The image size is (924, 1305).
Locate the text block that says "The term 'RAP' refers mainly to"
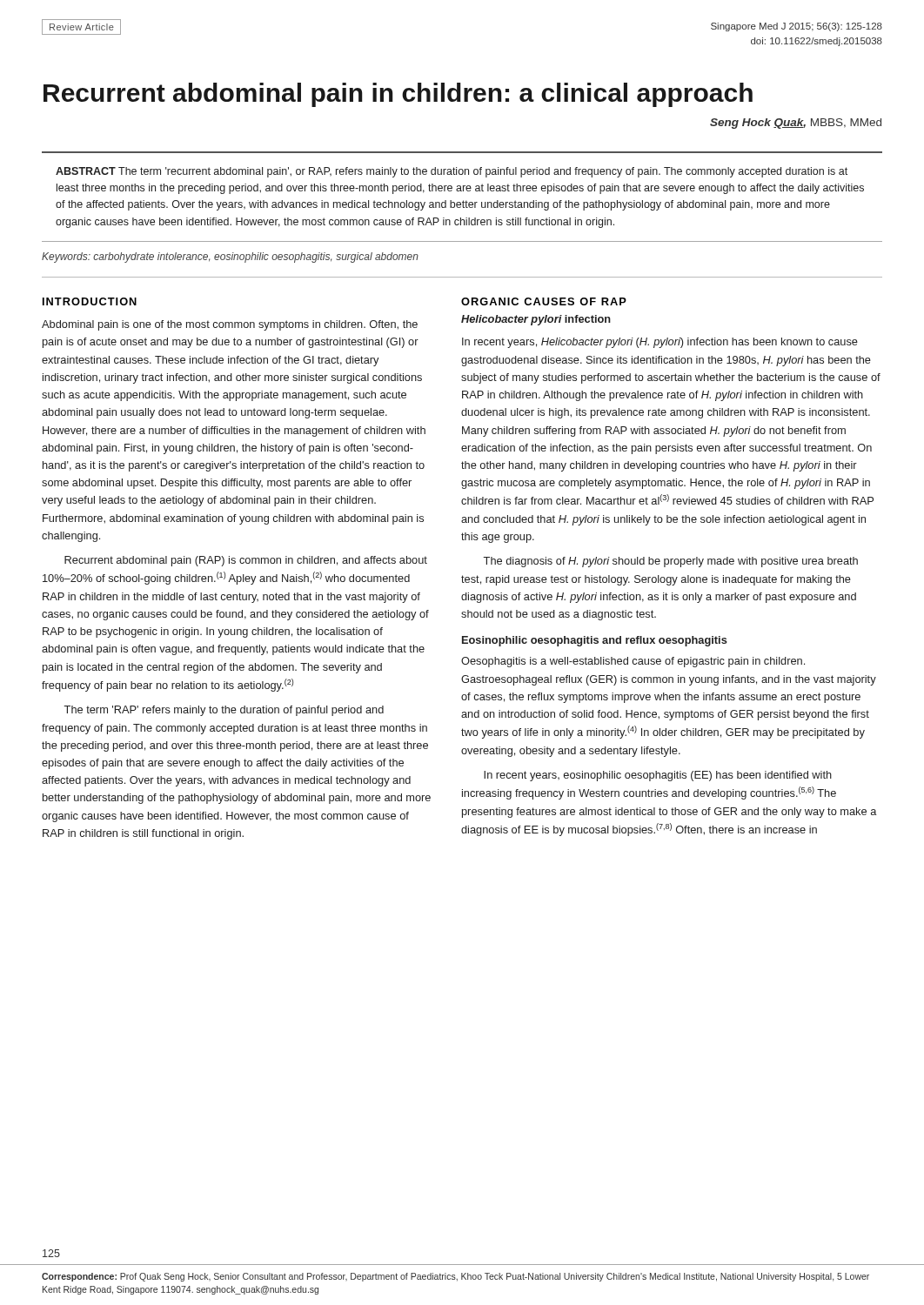pos(238,772)
